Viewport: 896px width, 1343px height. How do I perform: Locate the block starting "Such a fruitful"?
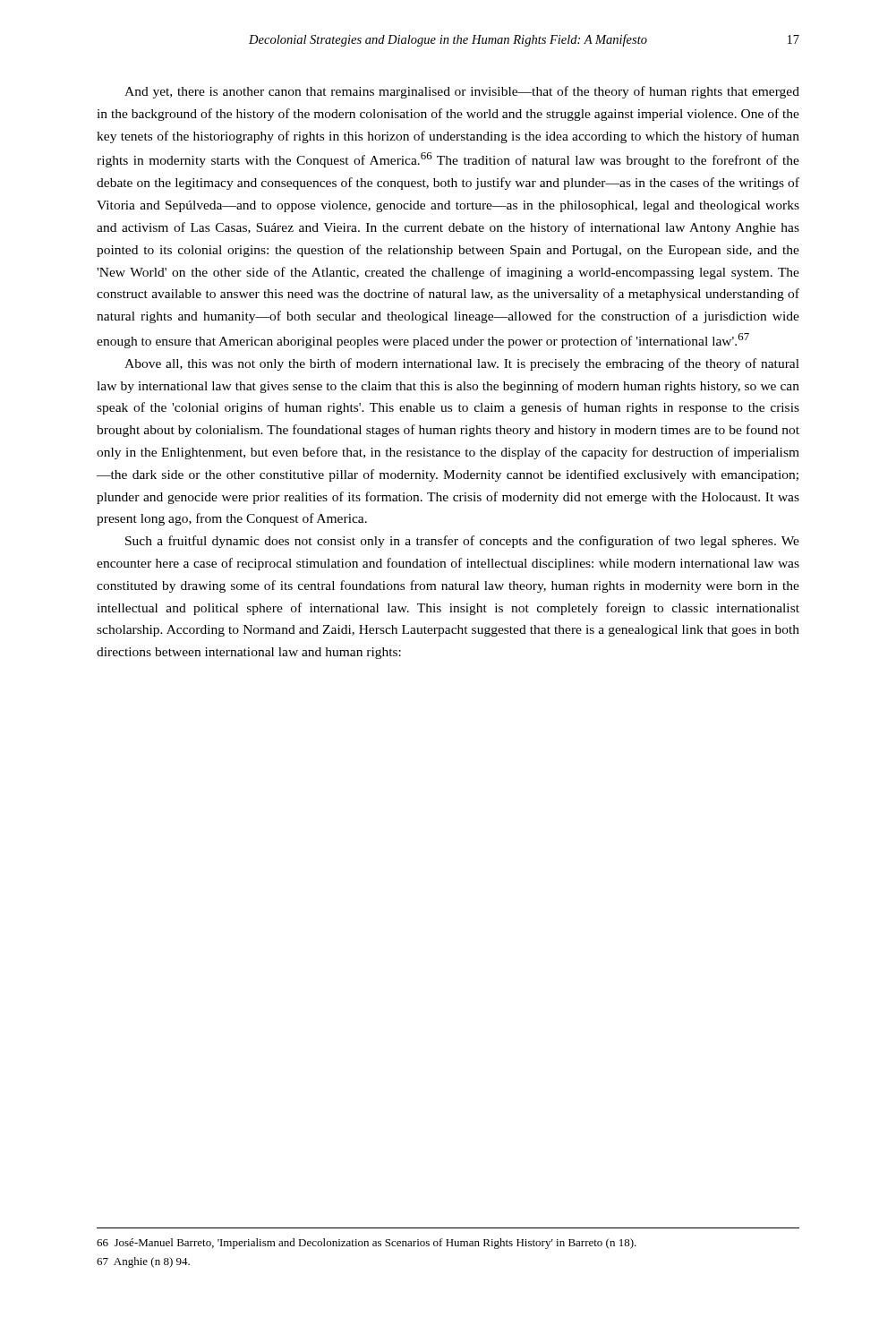tap(448, 597)
